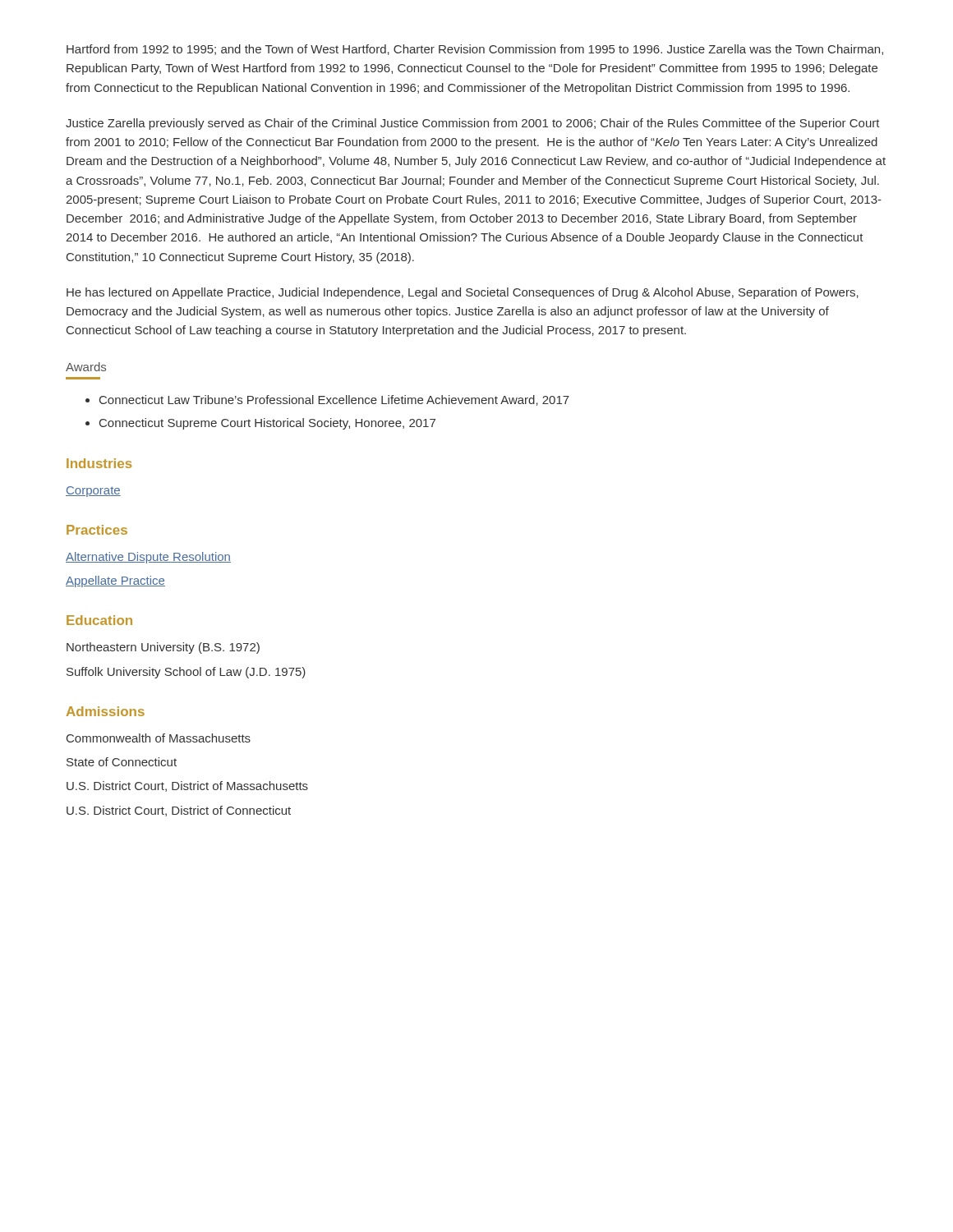Click on the block starting "Alternative Dispute Resolution"
The image size is (953, 1232).
tap(148, 556)
